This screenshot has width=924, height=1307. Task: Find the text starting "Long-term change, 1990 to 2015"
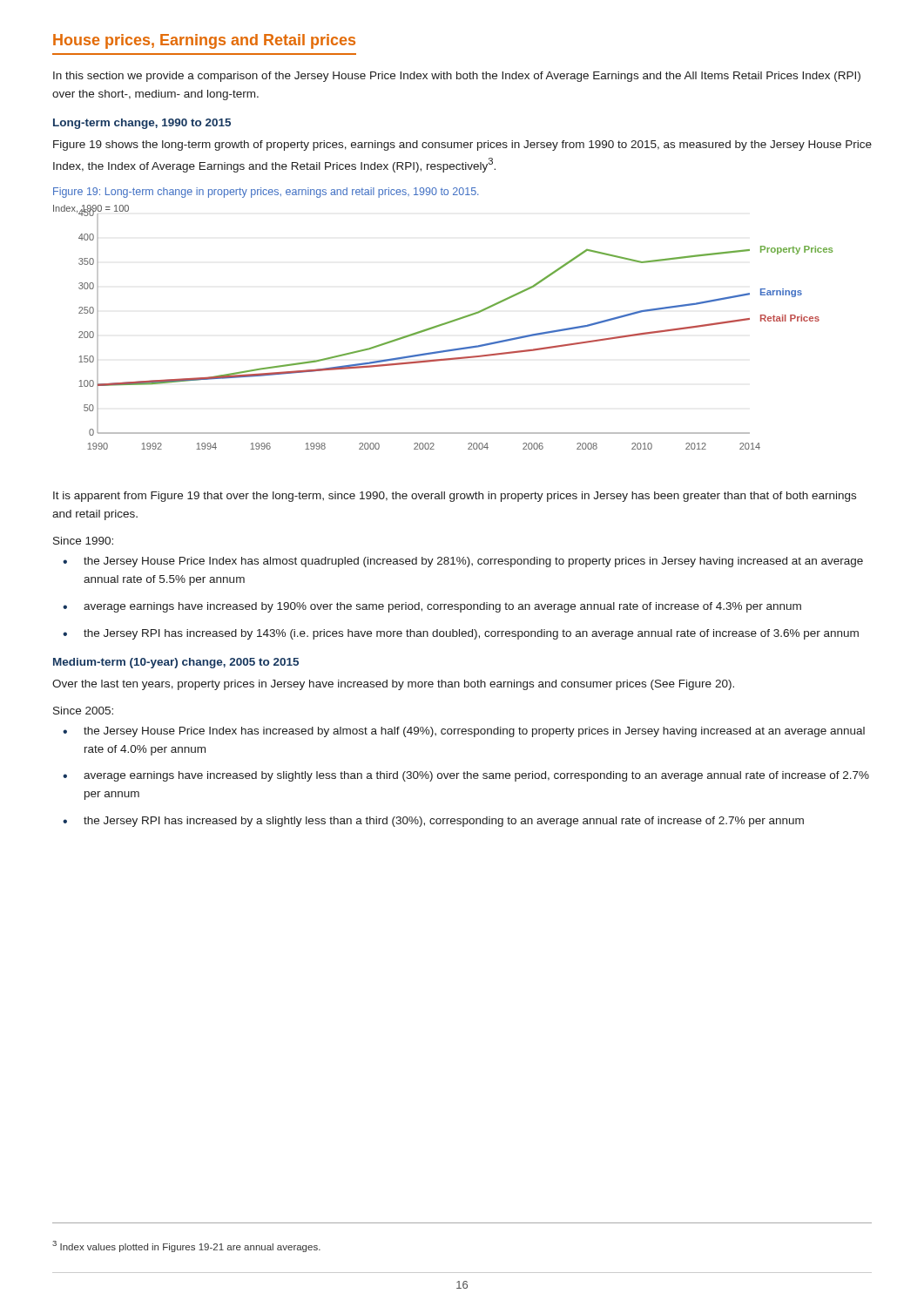[142, 124]
